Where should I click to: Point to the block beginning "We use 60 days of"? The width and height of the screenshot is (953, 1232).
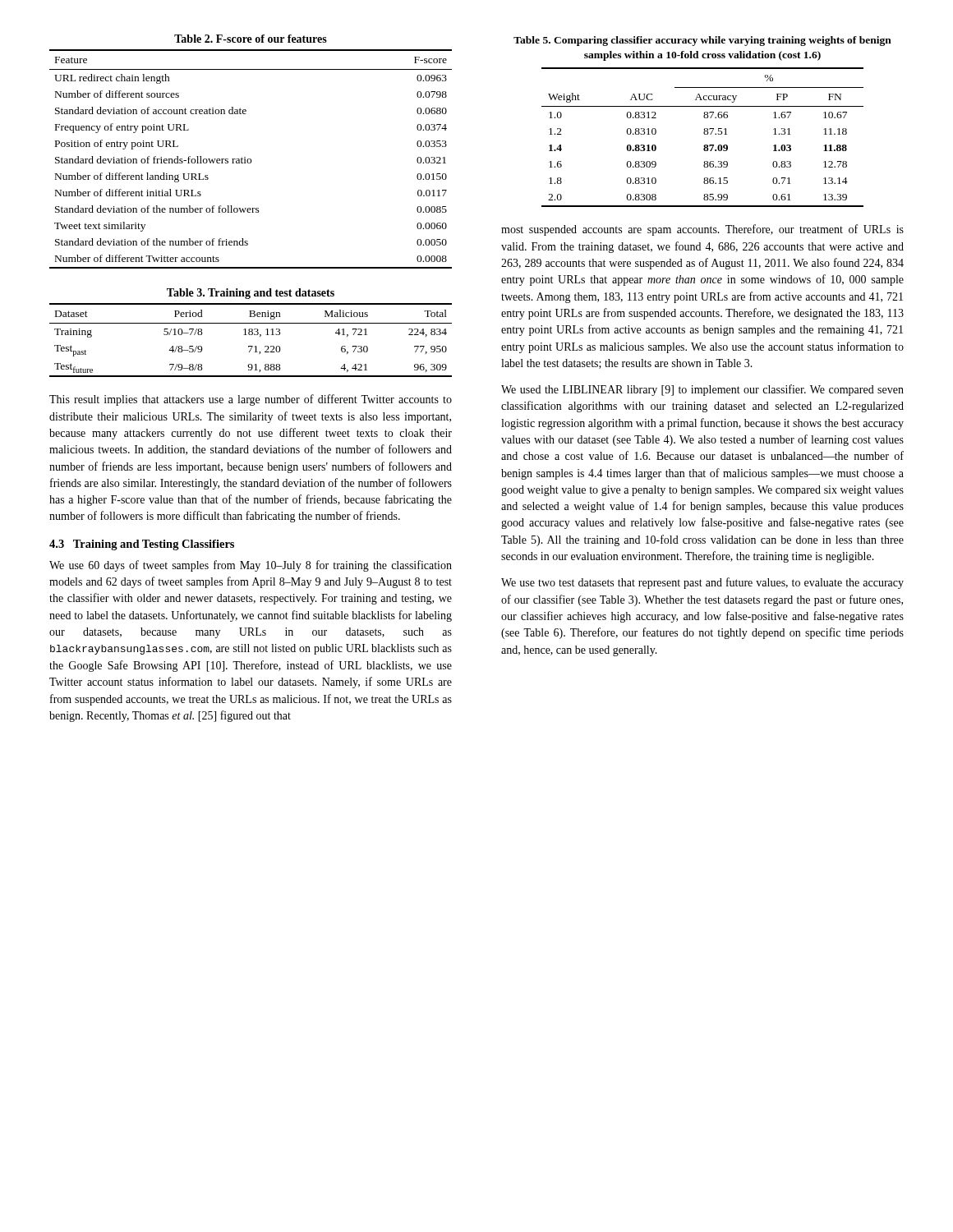pyautogui.click(x=251, y=641)
